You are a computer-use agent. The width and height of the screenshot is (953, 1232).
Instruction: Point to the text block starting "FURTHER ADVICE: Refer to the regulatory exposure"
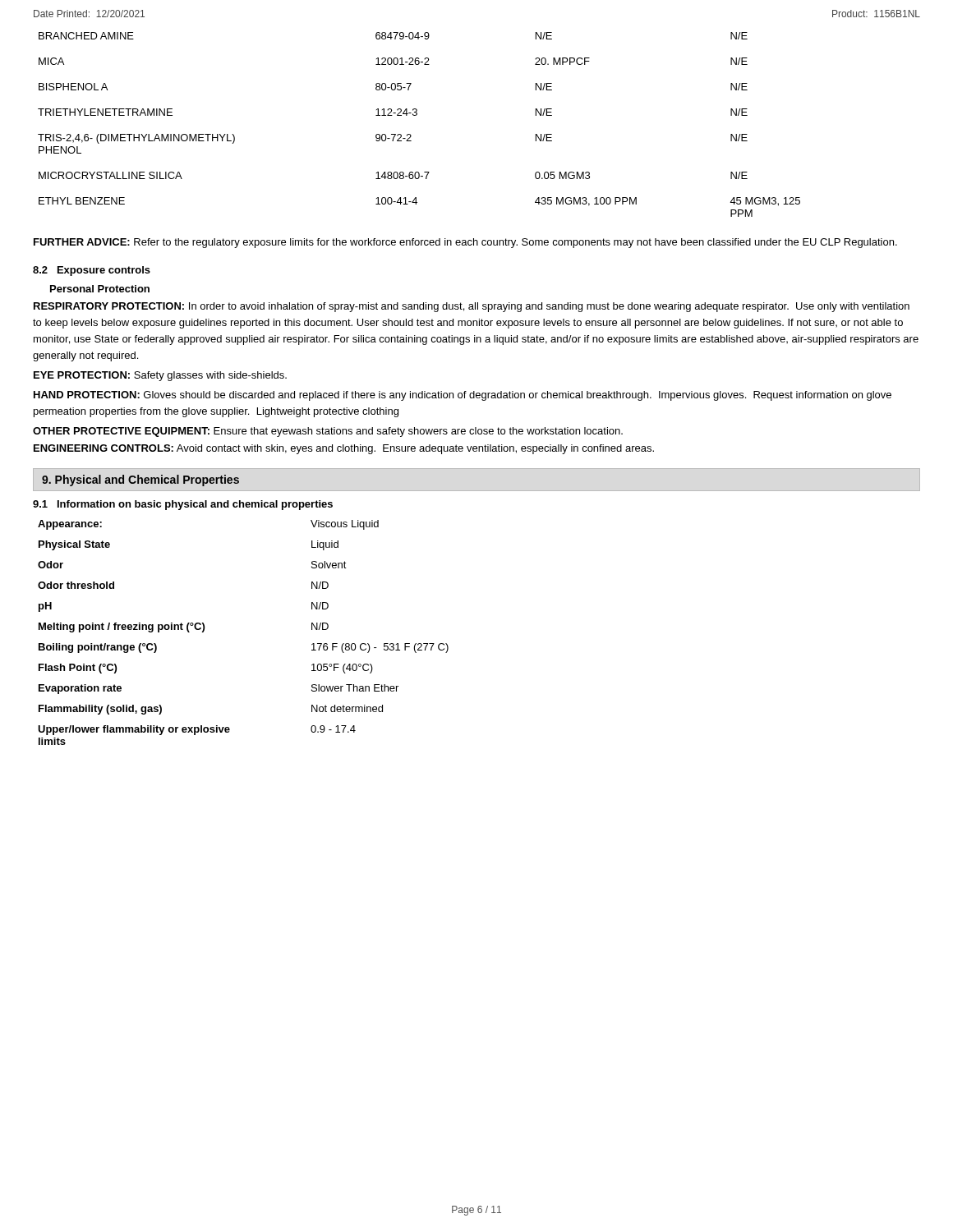point(465,242)
